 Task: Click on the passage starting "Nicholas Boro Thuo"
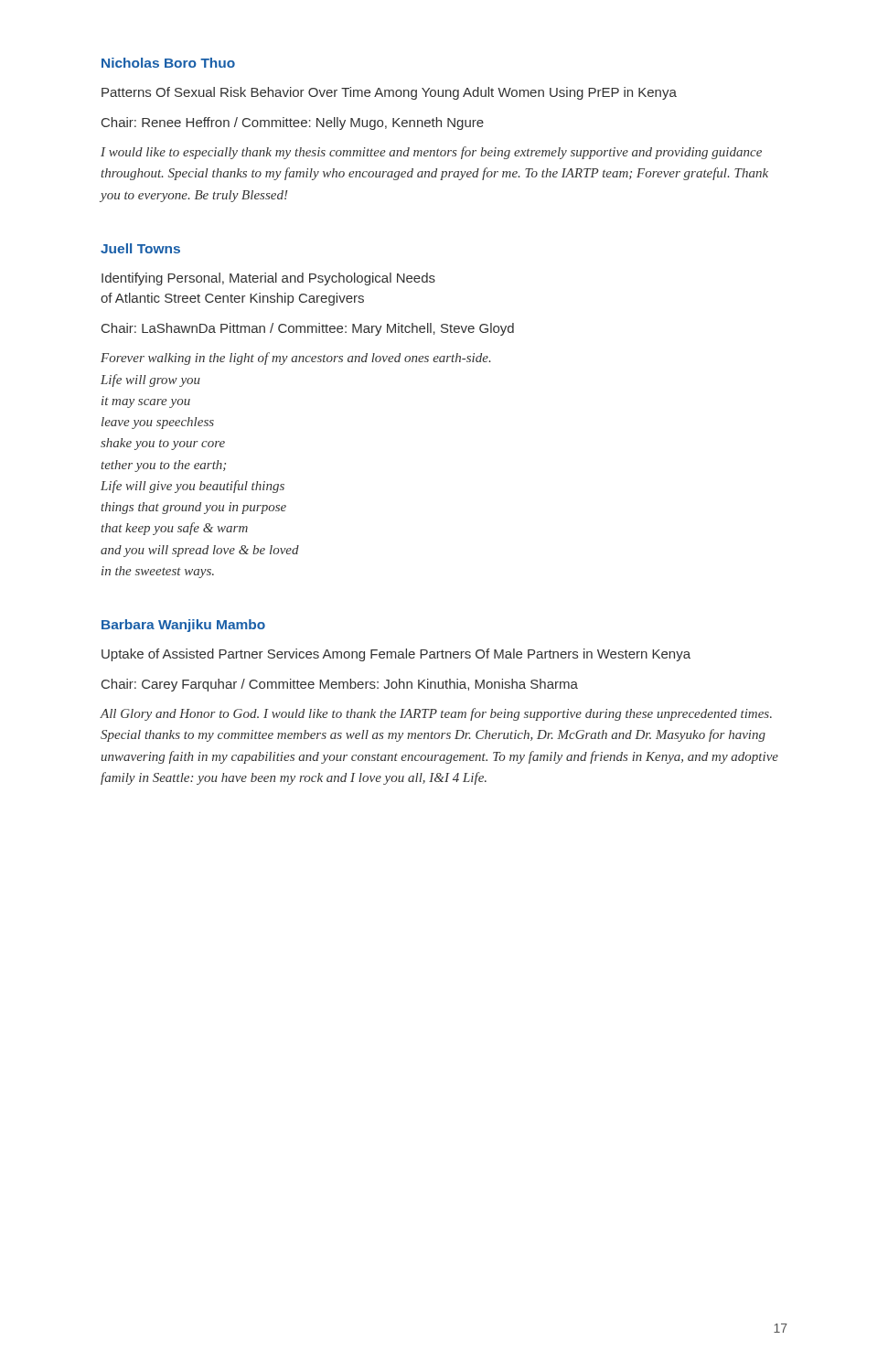pyautogui.click(x=168, y=63)
